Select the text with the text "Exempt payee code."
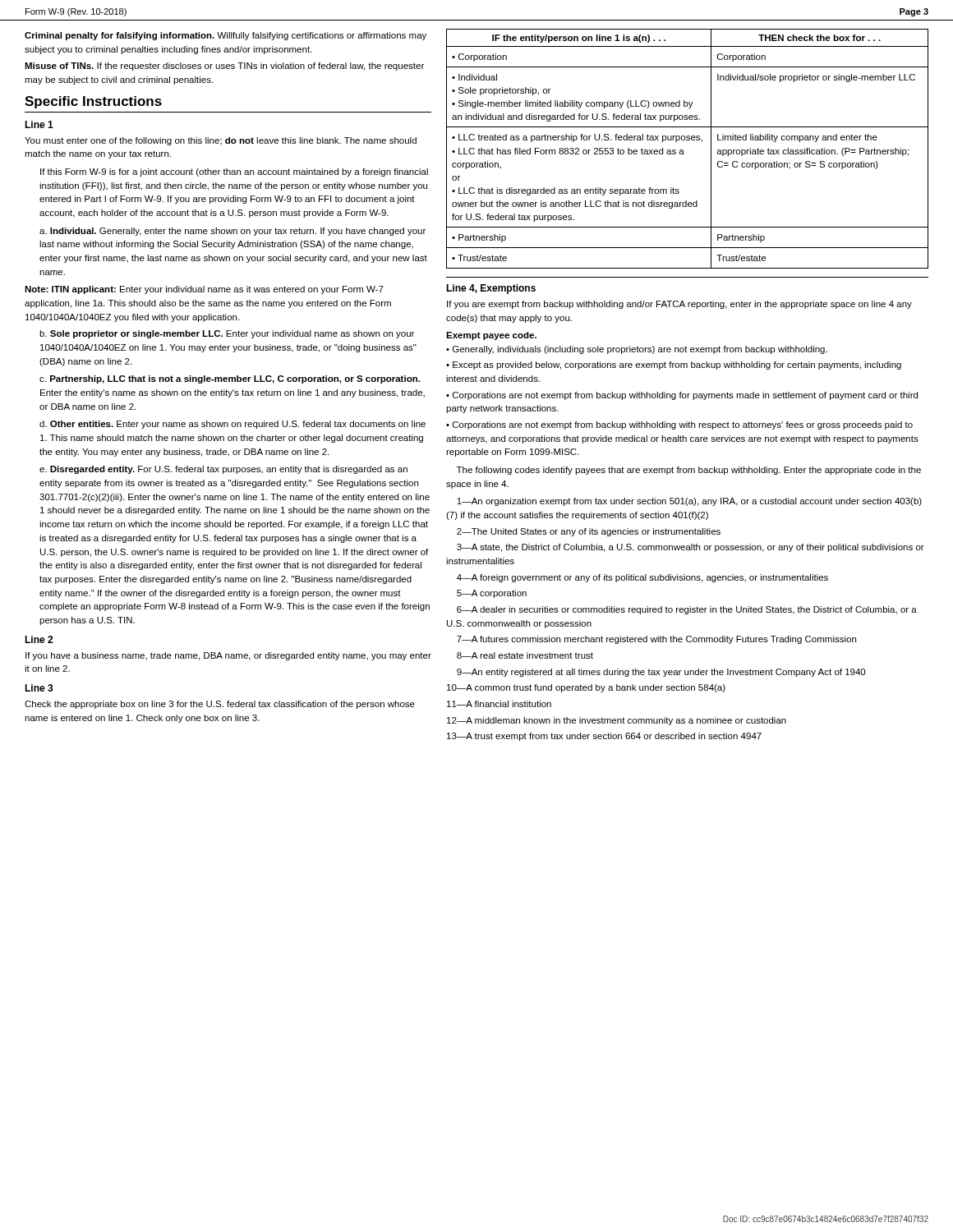Image resolution: width=953 pixels, height=1232 pixels. point(492,335)
